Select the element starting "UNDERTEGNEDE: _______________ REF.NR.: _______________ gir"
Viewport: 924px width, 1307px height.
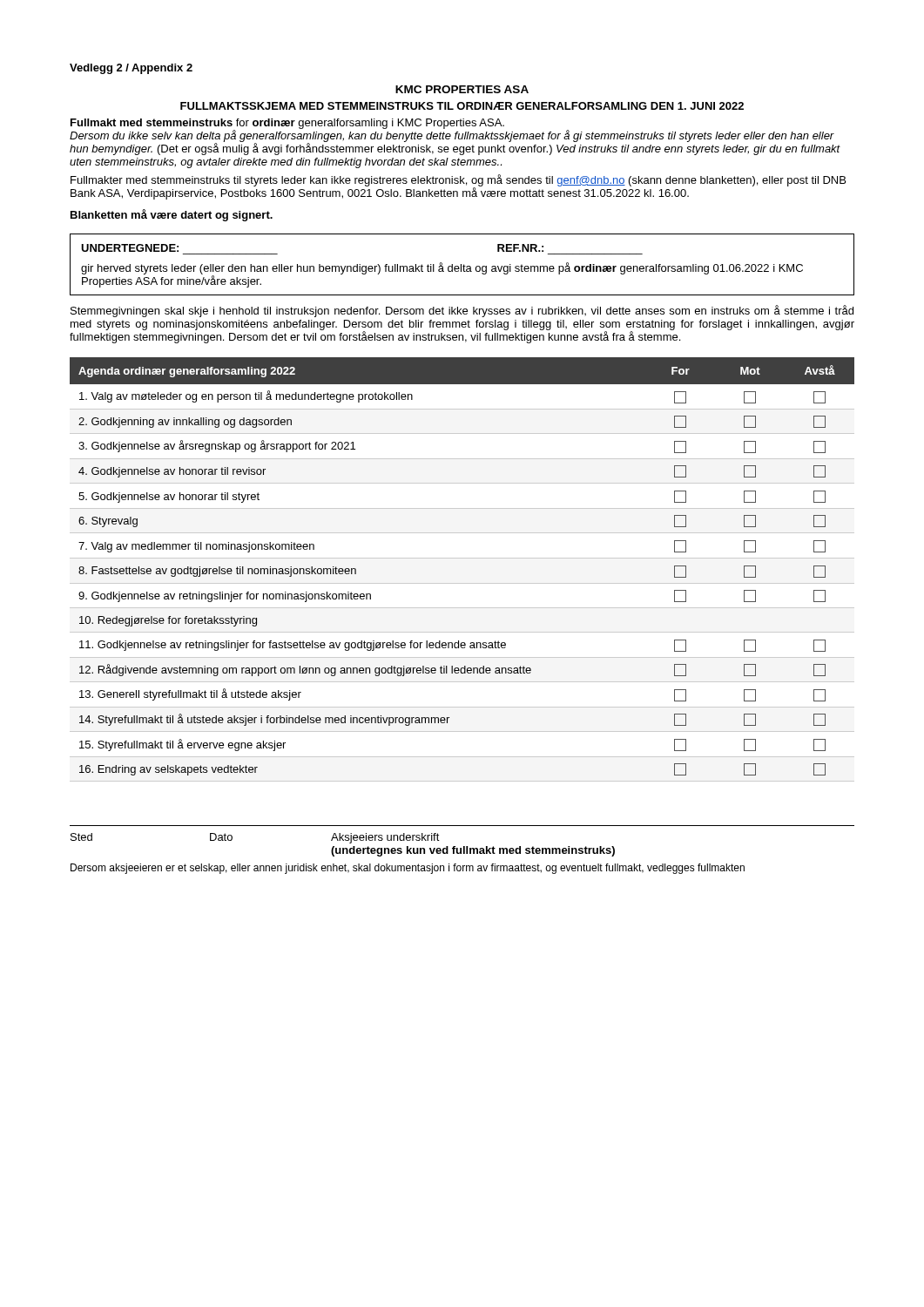click(x=462, y=264)
